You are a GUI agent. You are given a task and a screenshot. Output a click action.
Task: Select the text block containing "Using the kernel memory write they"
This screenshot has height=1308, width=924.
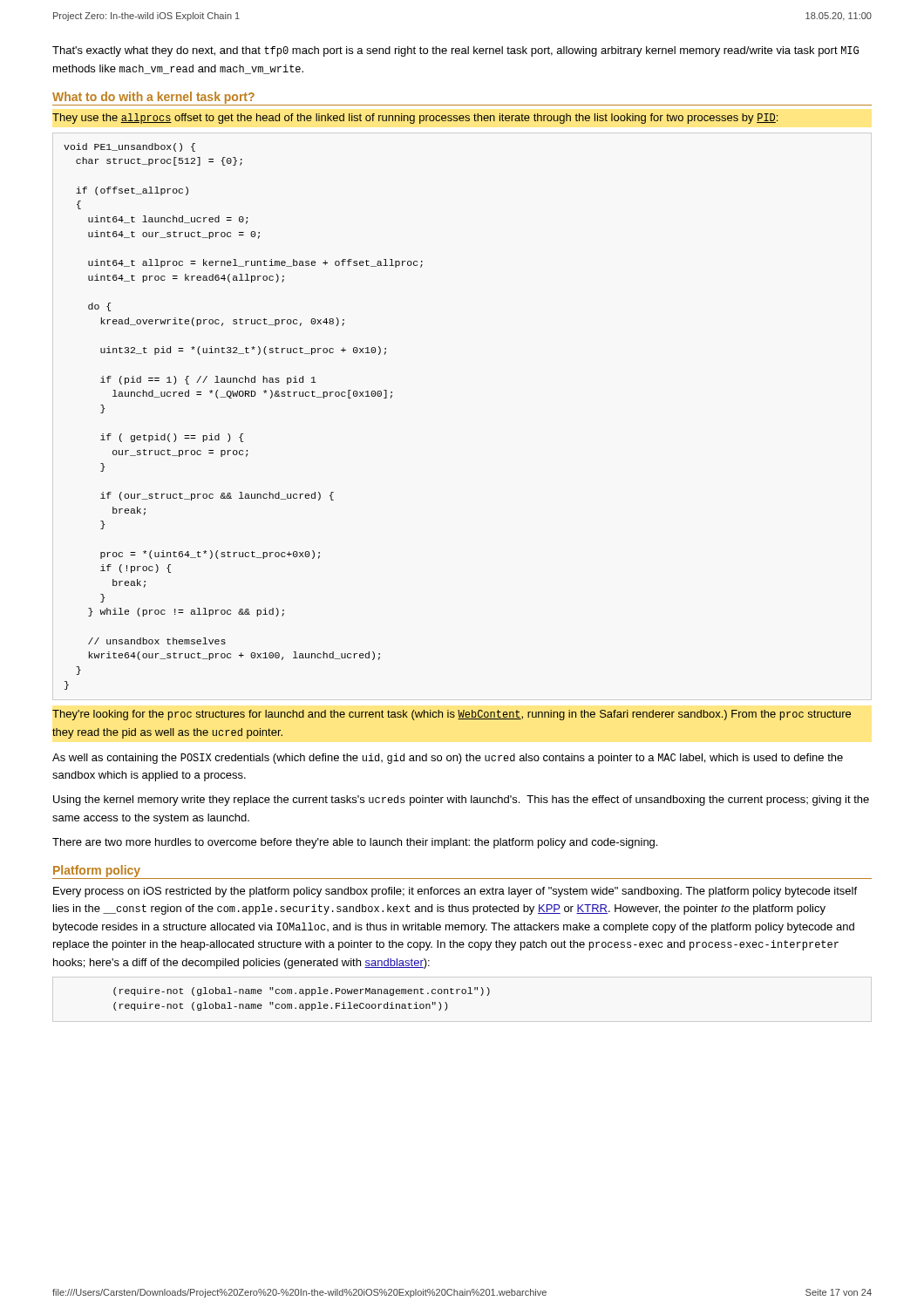[461, 808]
